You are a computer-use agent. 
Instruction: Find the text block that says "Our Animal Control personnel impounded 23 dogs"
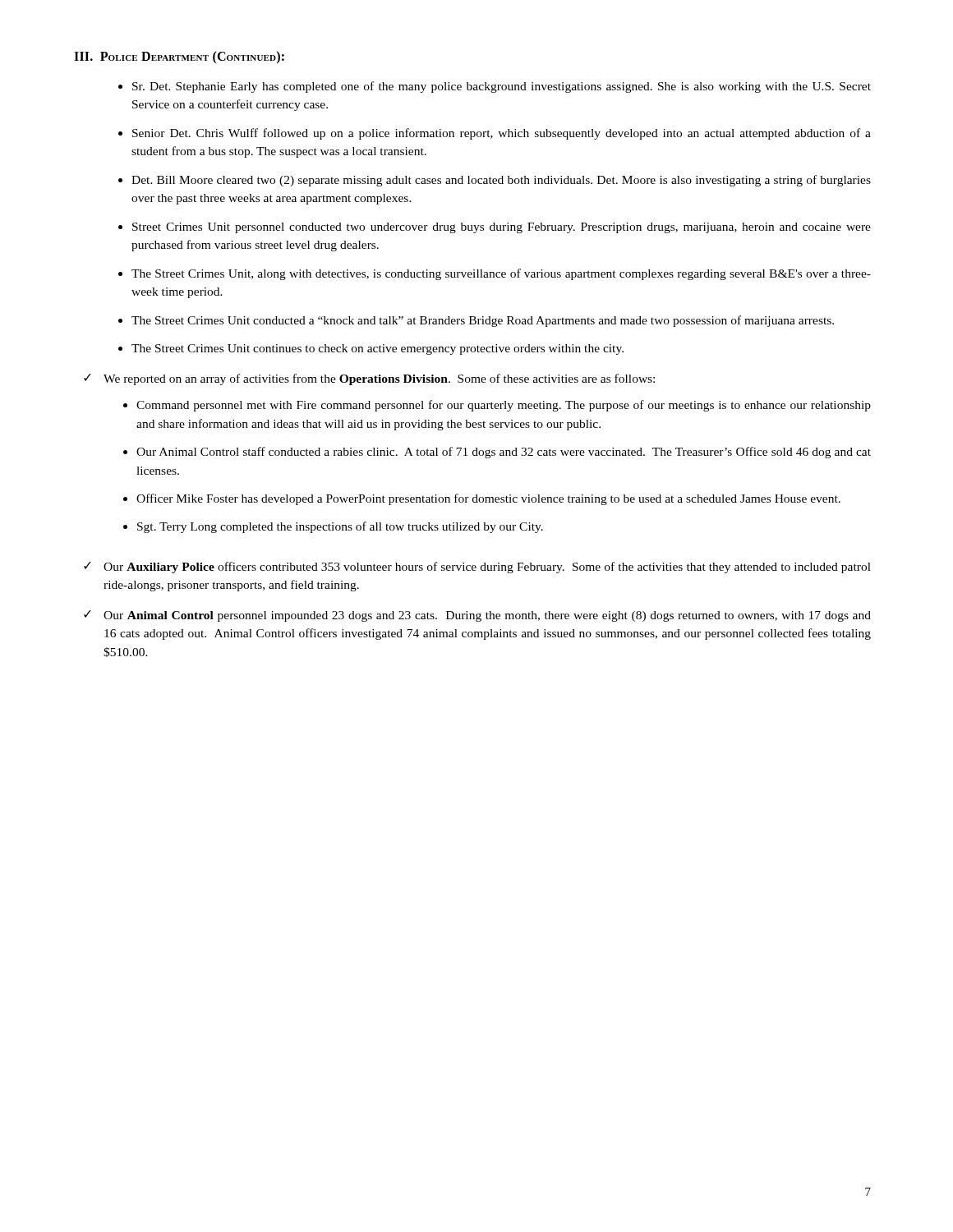pos(487,633)
